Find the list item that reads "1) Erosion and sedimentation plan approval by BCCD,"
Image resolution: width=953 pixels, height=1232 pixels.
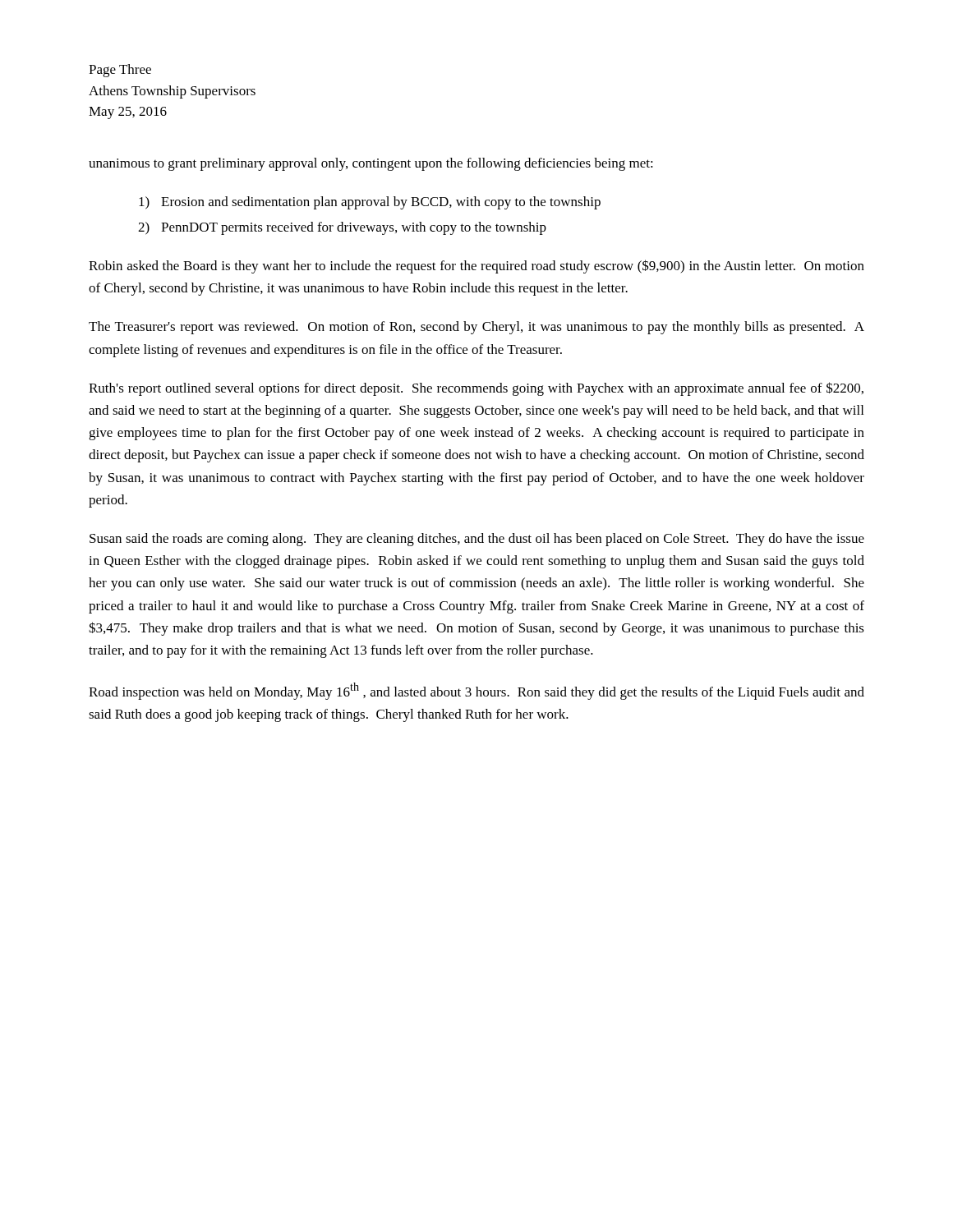501,201
